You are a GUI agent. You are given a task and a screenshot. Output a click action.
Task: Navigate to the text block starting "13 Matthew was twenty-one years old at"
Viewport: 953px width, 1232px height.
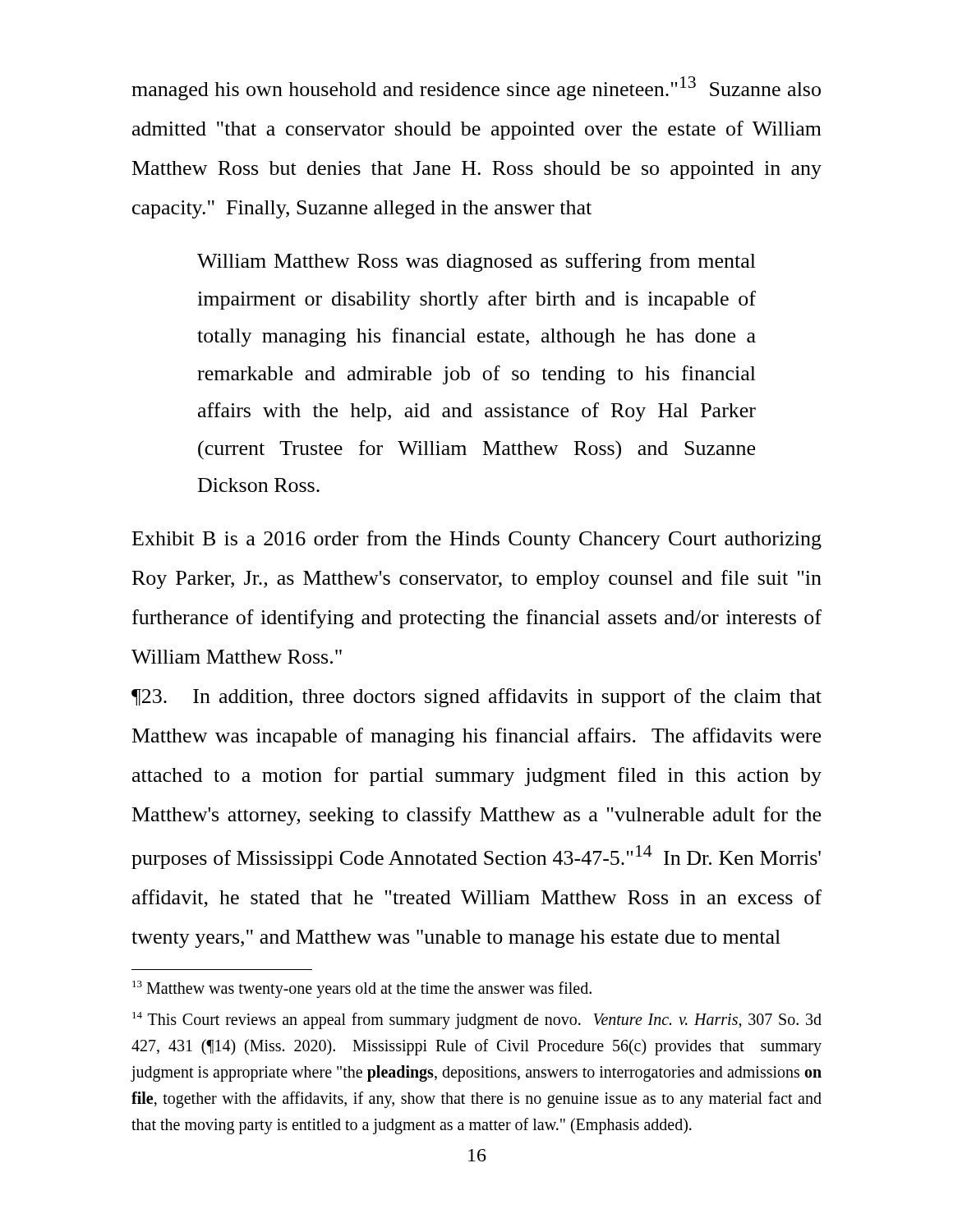362,987
